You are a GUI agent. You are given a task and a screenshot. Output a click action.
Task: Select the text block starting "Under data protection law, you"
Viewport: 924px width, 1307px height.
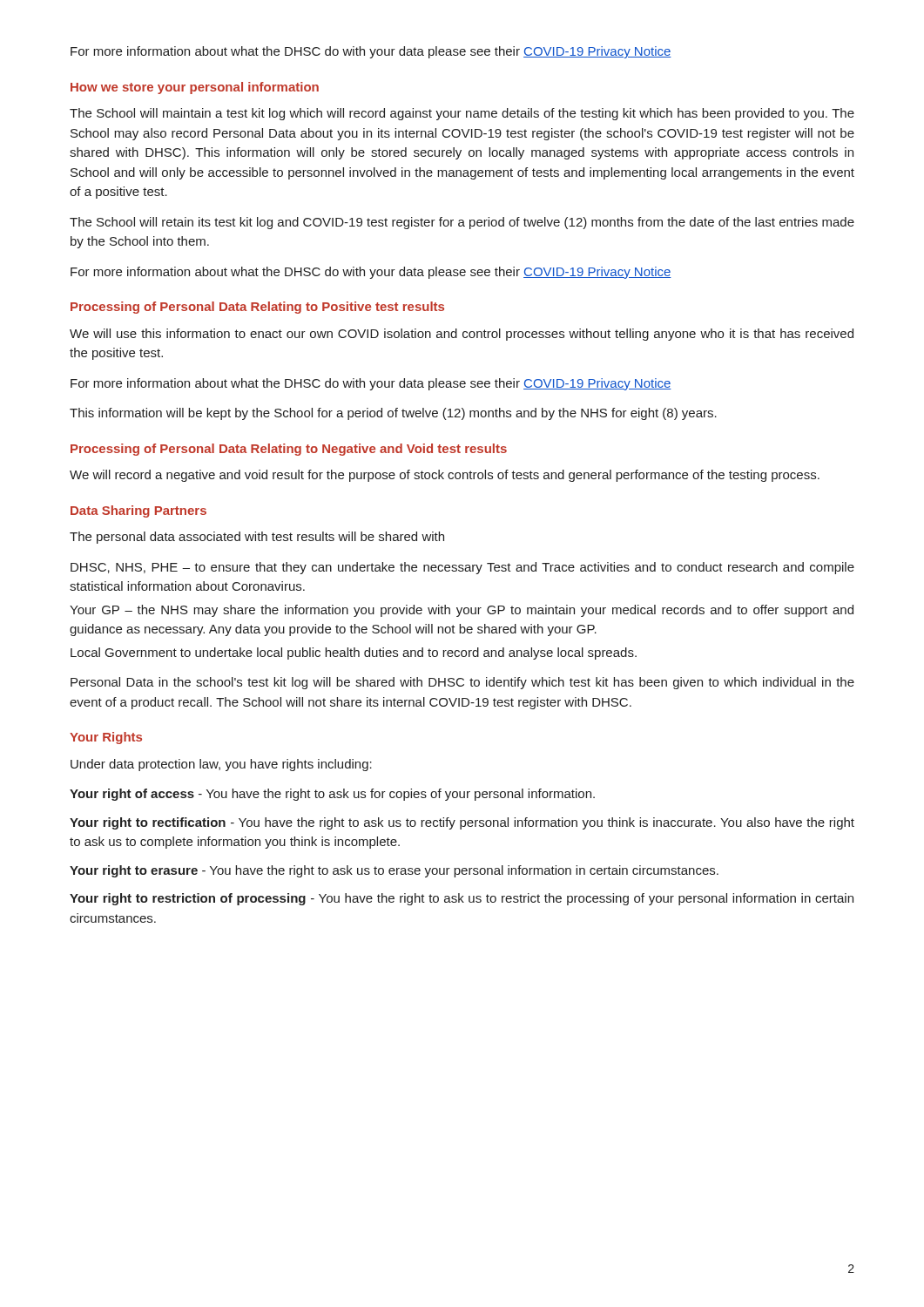(221, 765)
